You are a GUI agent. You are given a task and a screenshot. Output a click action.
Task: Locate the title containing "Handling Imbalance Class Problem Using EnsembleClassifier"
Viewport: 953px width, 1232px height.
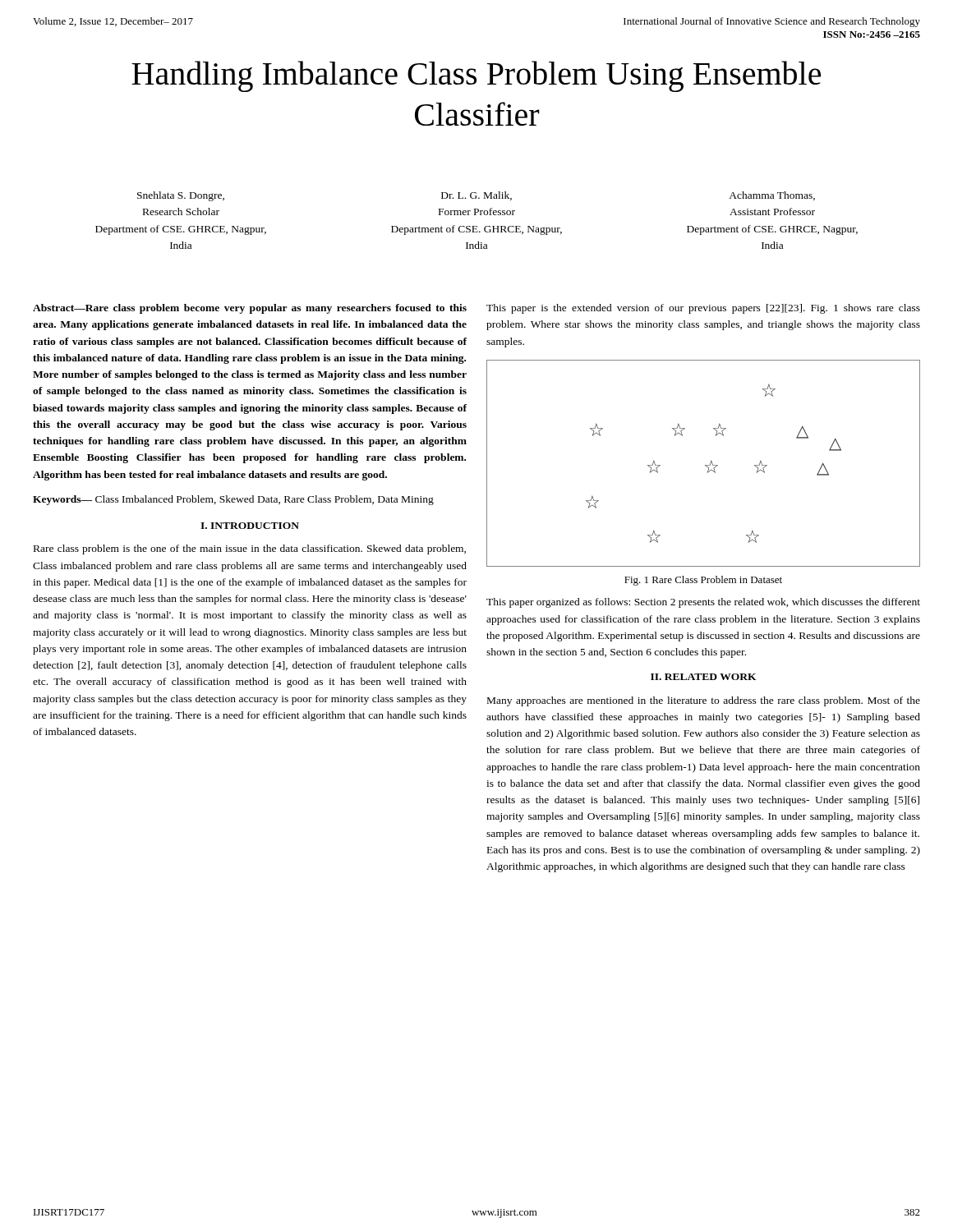coord(476,94)
